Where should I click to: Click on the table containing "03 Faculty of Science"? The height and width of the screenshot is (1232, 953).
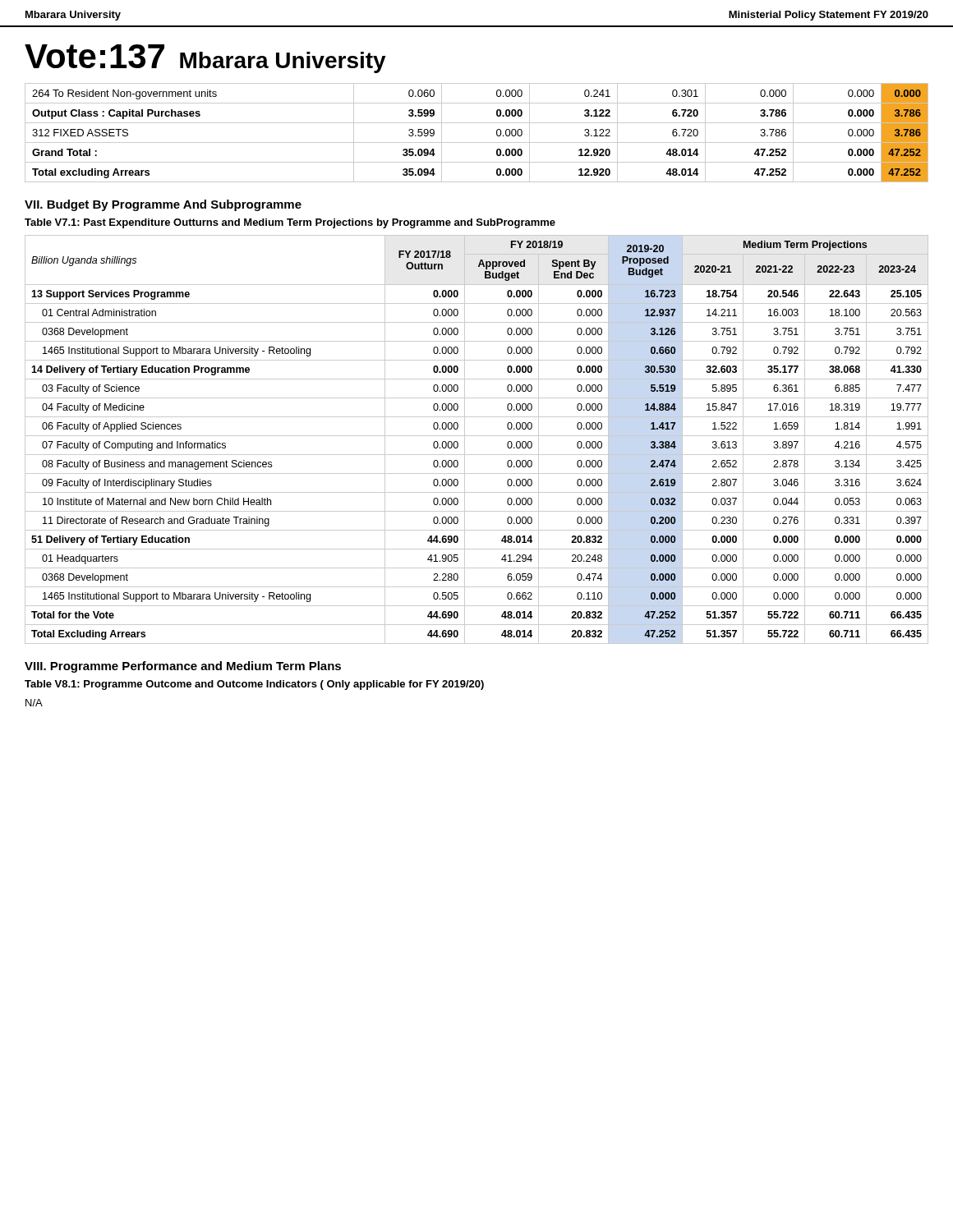476,439
